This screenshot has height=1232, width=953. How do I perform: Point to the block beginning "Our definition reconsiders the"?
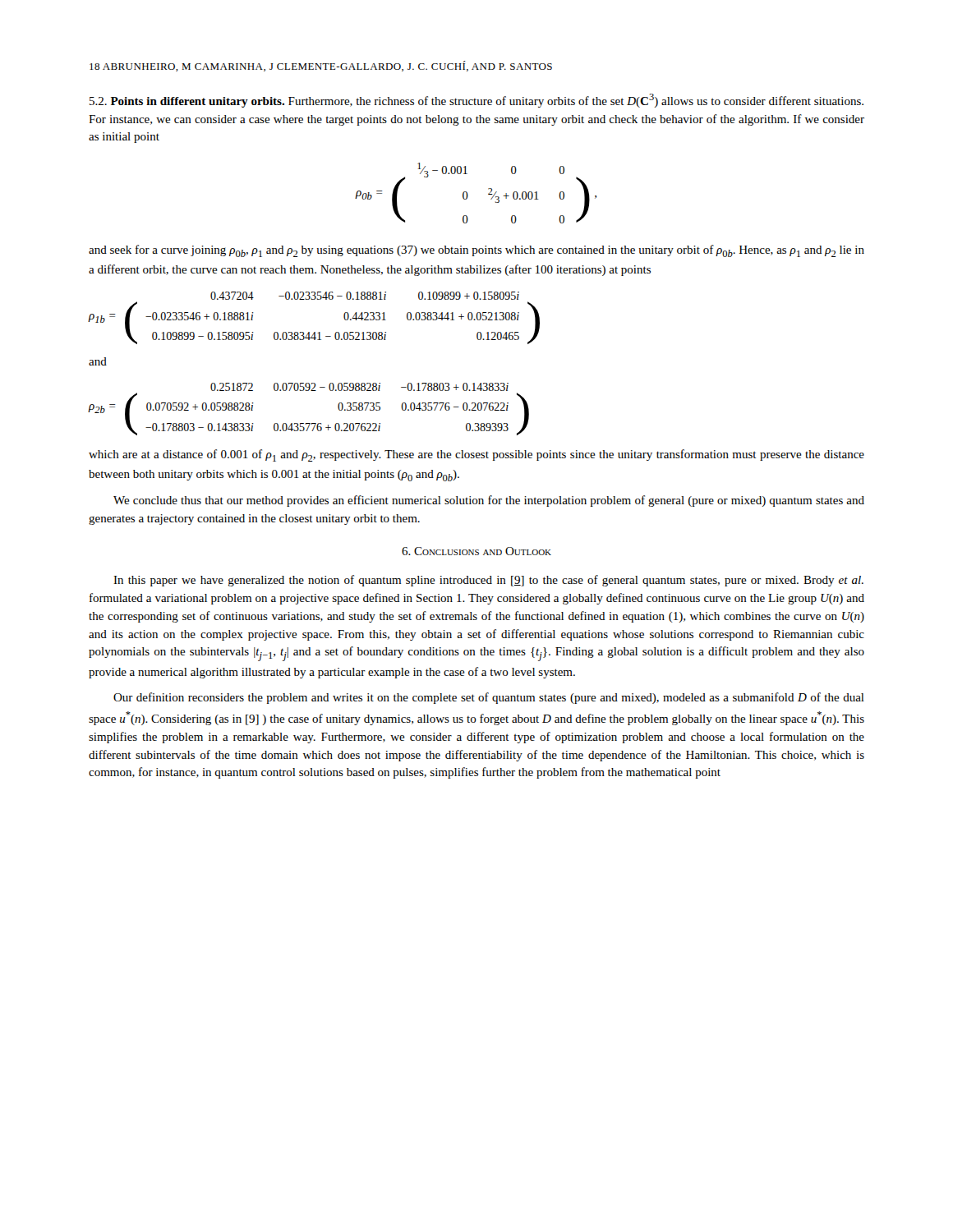(476, 735)
